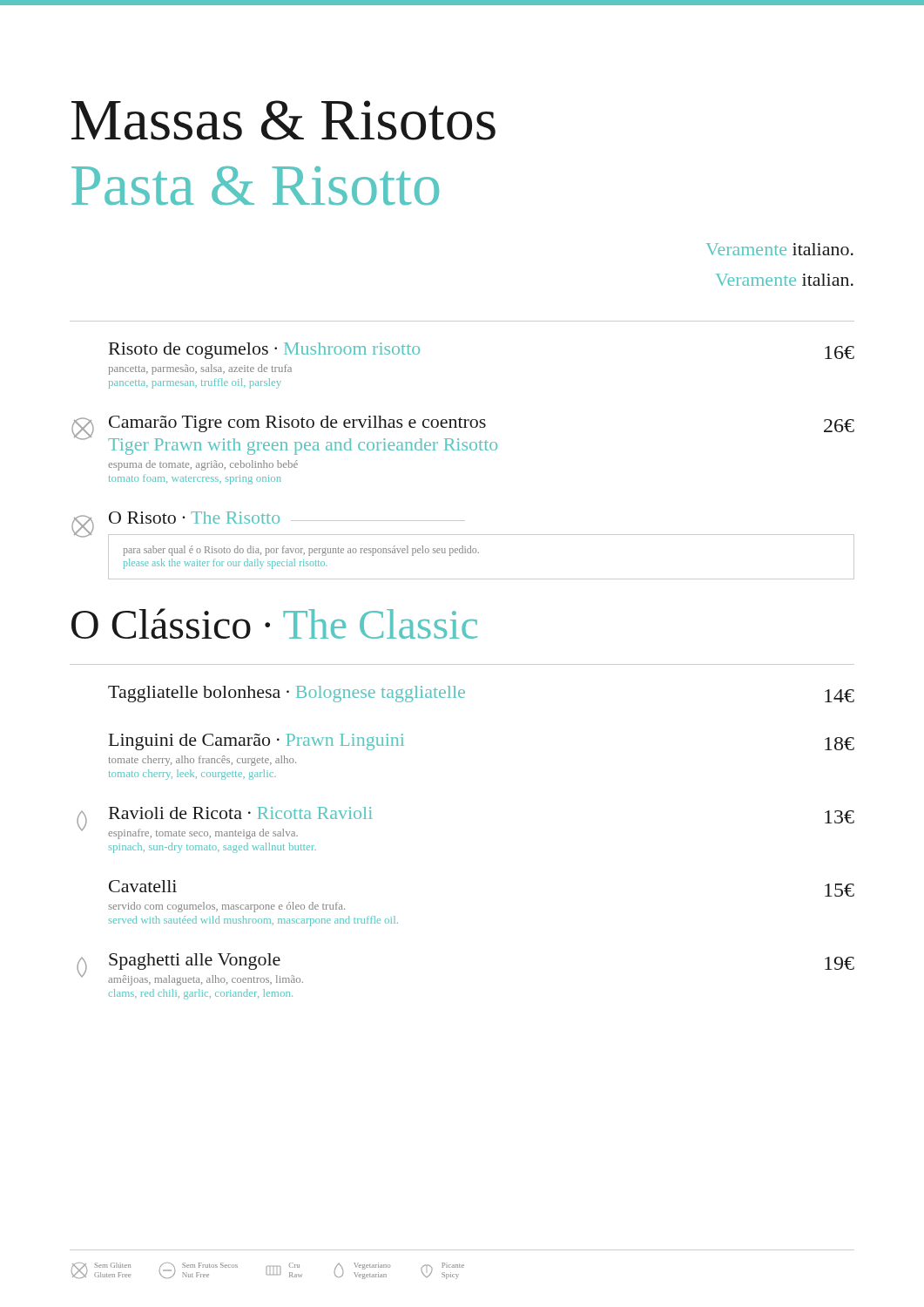Where does it say "Veramente italiano. Veramente italian."?

coord(780,264)
